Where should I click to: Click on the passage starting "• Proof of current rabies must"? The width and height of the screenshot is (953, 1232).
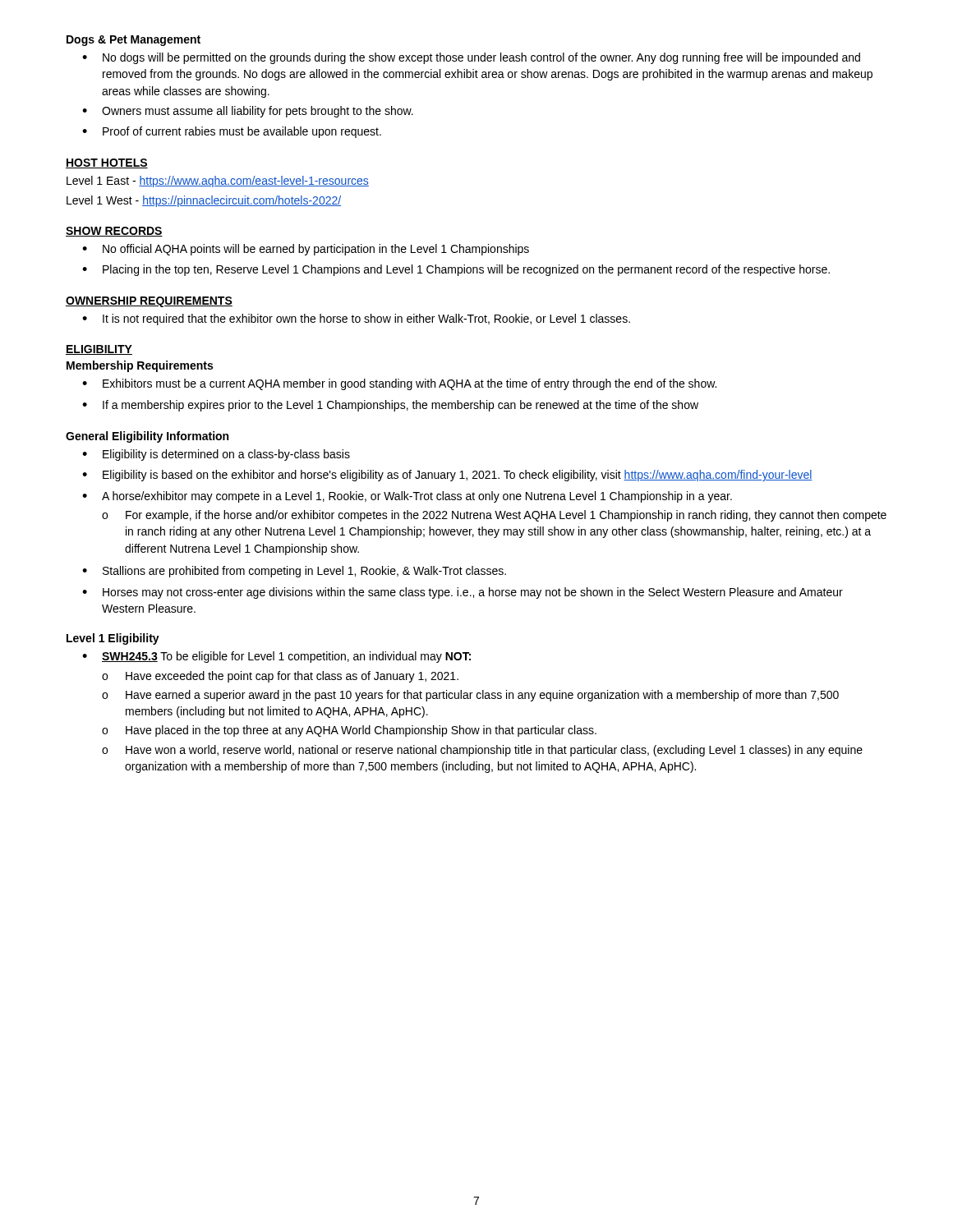pos(232,132)
